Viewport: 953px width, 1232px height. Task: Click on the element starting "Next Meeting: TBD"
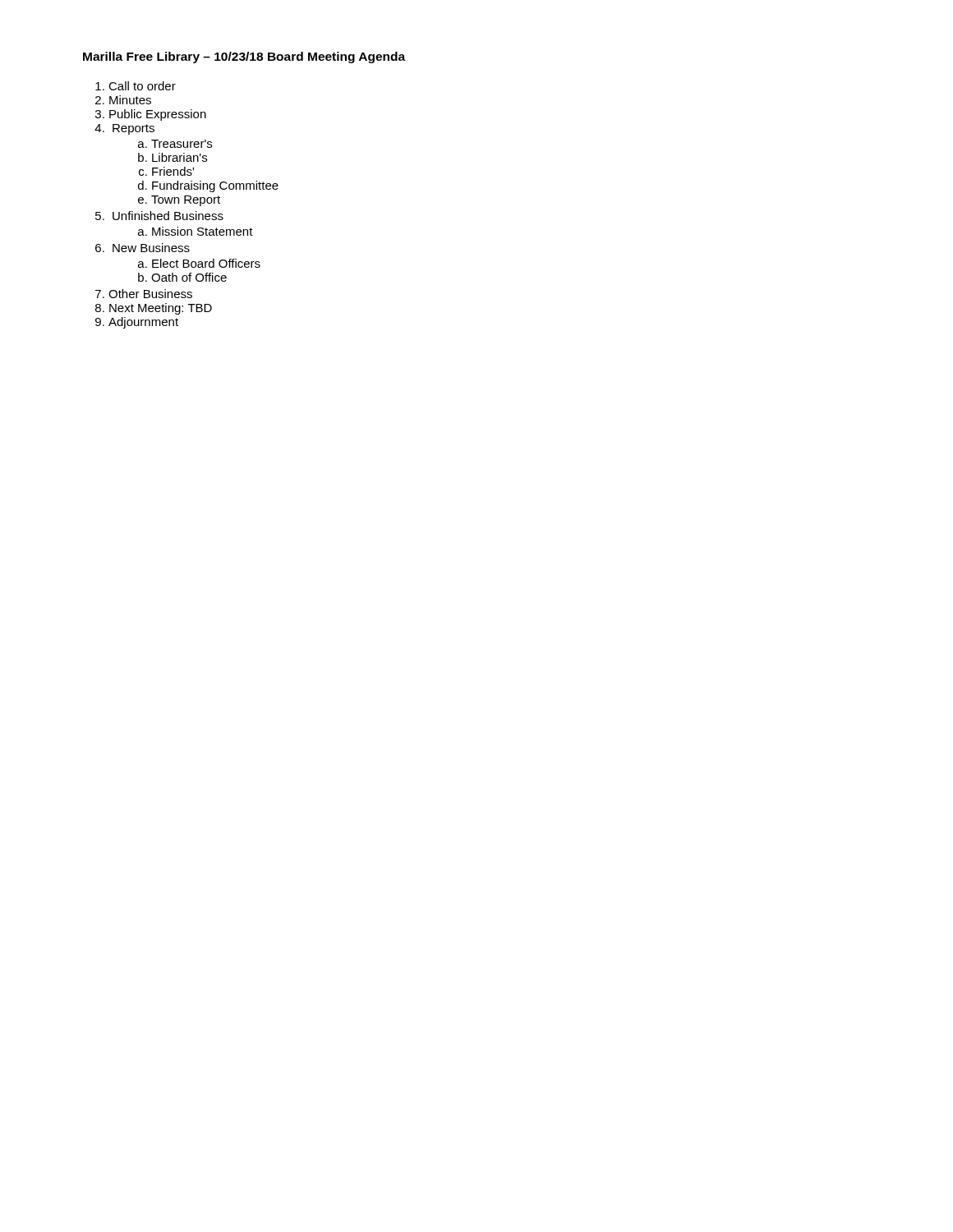tap(161, 309)
